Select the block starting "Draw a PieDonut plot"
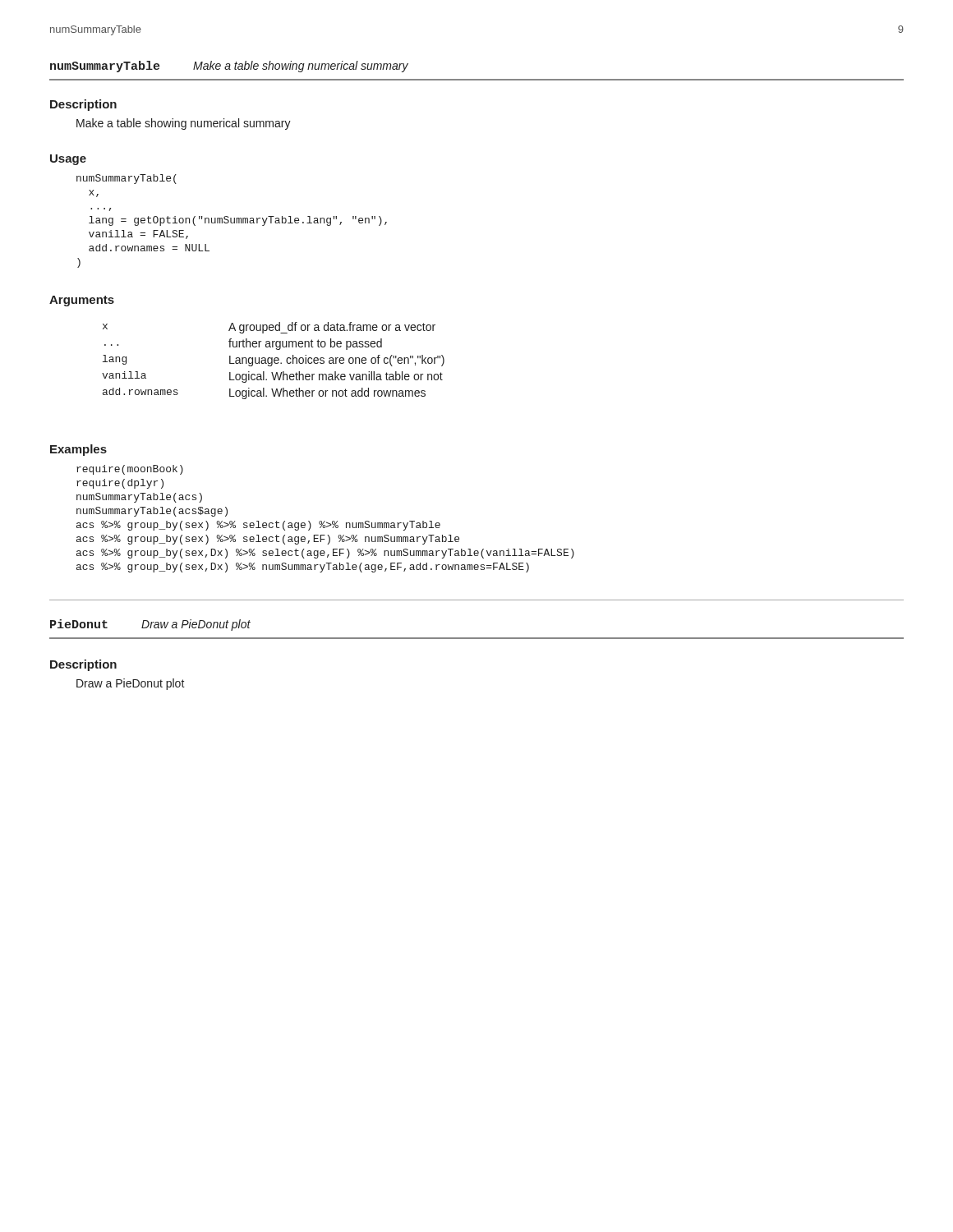The height and width of the screenshot is (1232, 953). click(x=130, y=683)
